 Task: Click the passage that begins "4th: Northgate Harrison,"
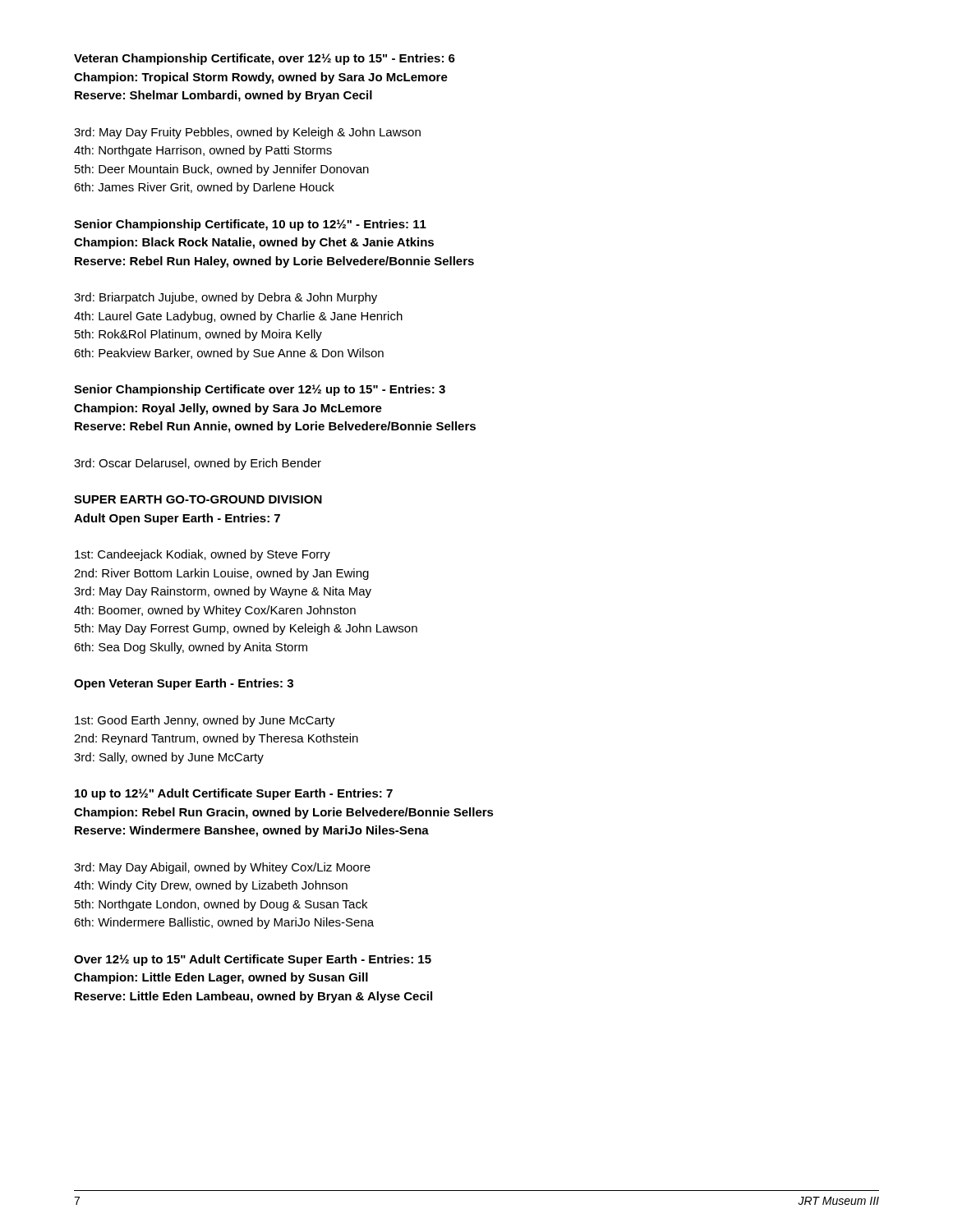click(203, 150)
